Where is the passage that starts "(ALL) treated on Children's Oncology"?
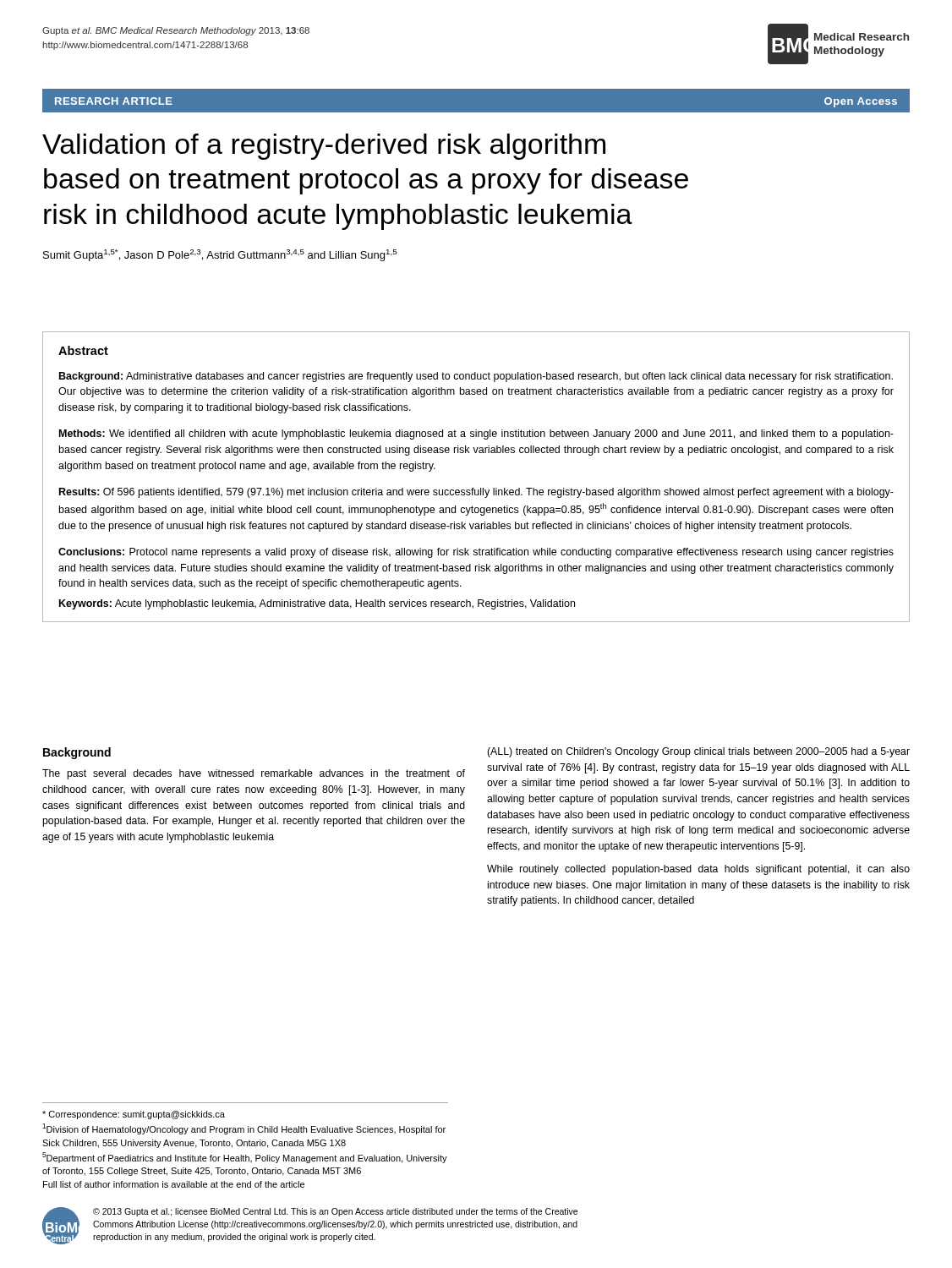Image resolution: width=952 pixels, height=1268 pixels. (698, 826)
